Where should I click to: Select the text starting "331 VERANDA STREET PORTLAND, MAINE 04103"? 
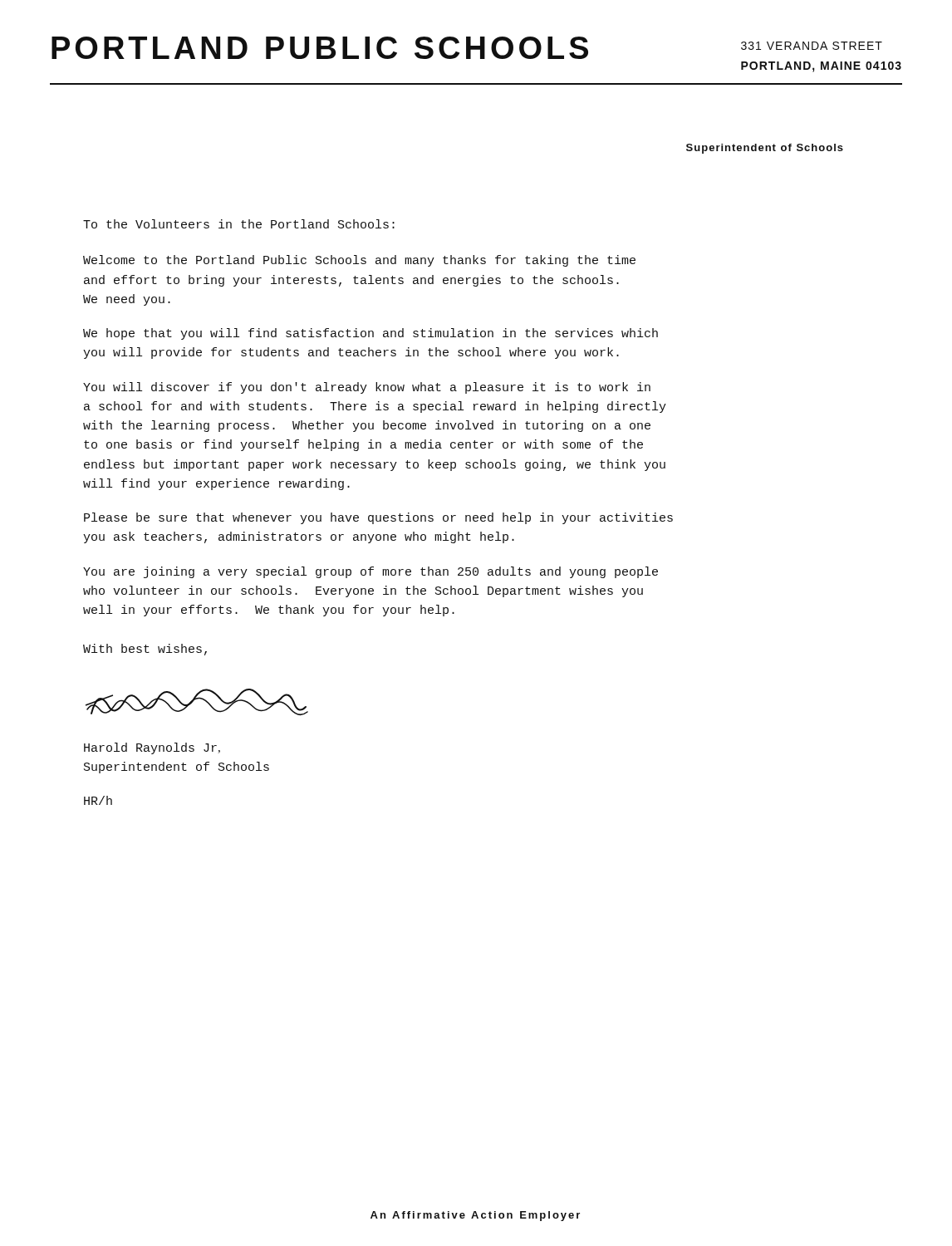(x=821, y=56)
